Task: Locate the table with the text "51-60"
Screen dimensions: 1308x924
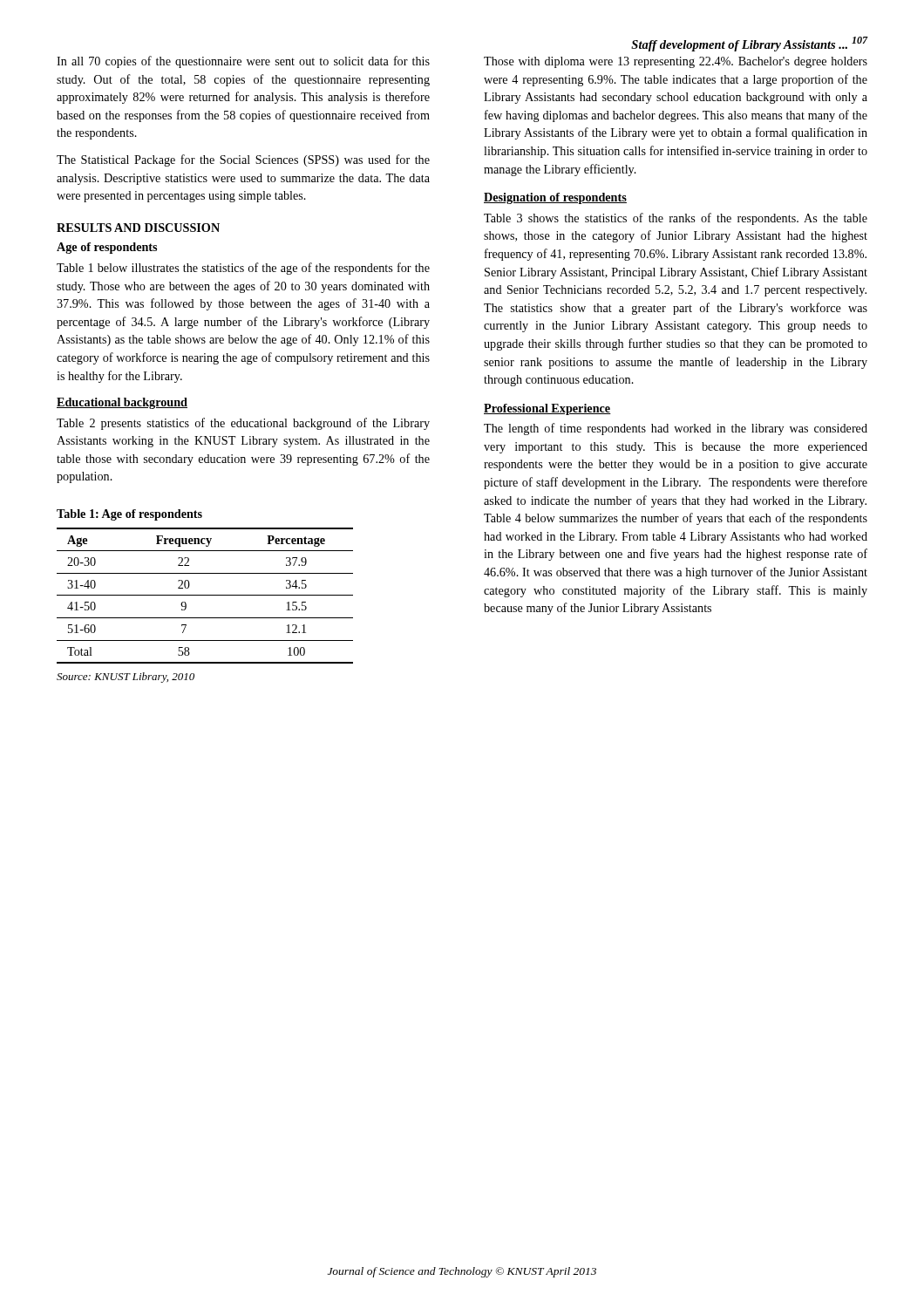Action: click(x=243, y=596)
